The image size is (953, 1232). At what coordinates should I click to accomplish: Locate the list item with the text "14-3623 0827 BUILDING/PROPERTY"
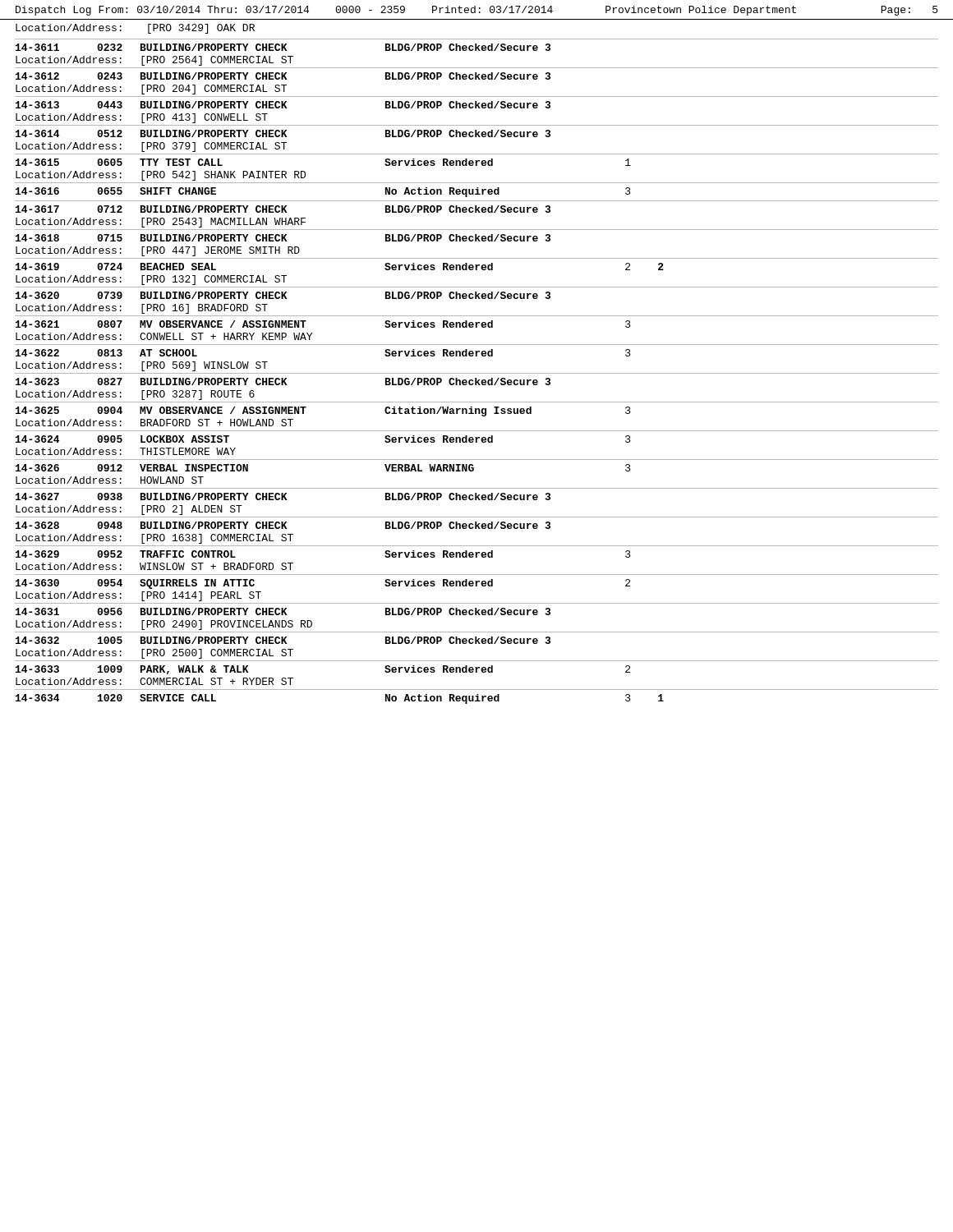click(x=476, y=388)
